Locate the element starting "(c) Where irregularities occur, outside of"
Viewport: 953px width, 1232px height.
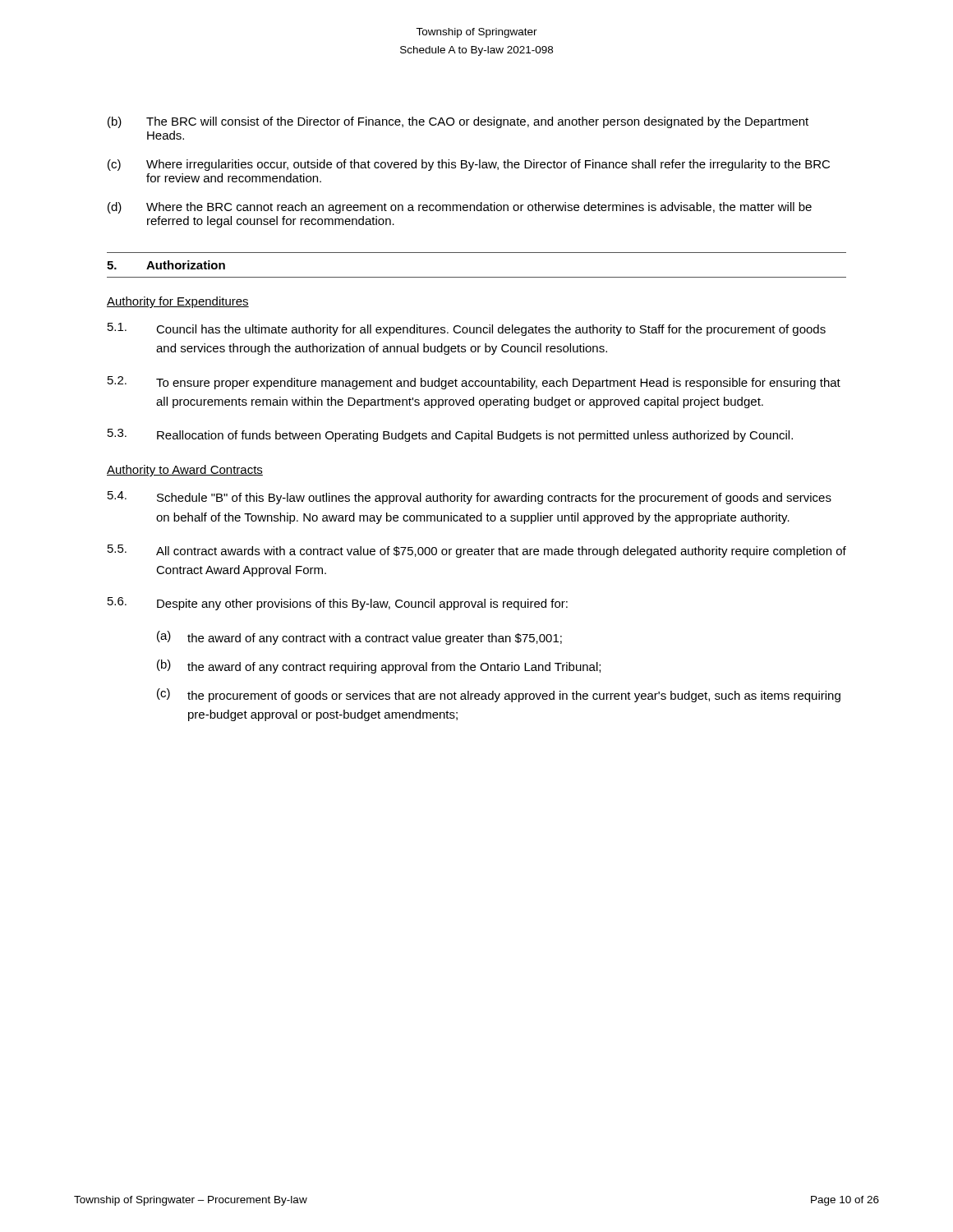click(476, 171)
